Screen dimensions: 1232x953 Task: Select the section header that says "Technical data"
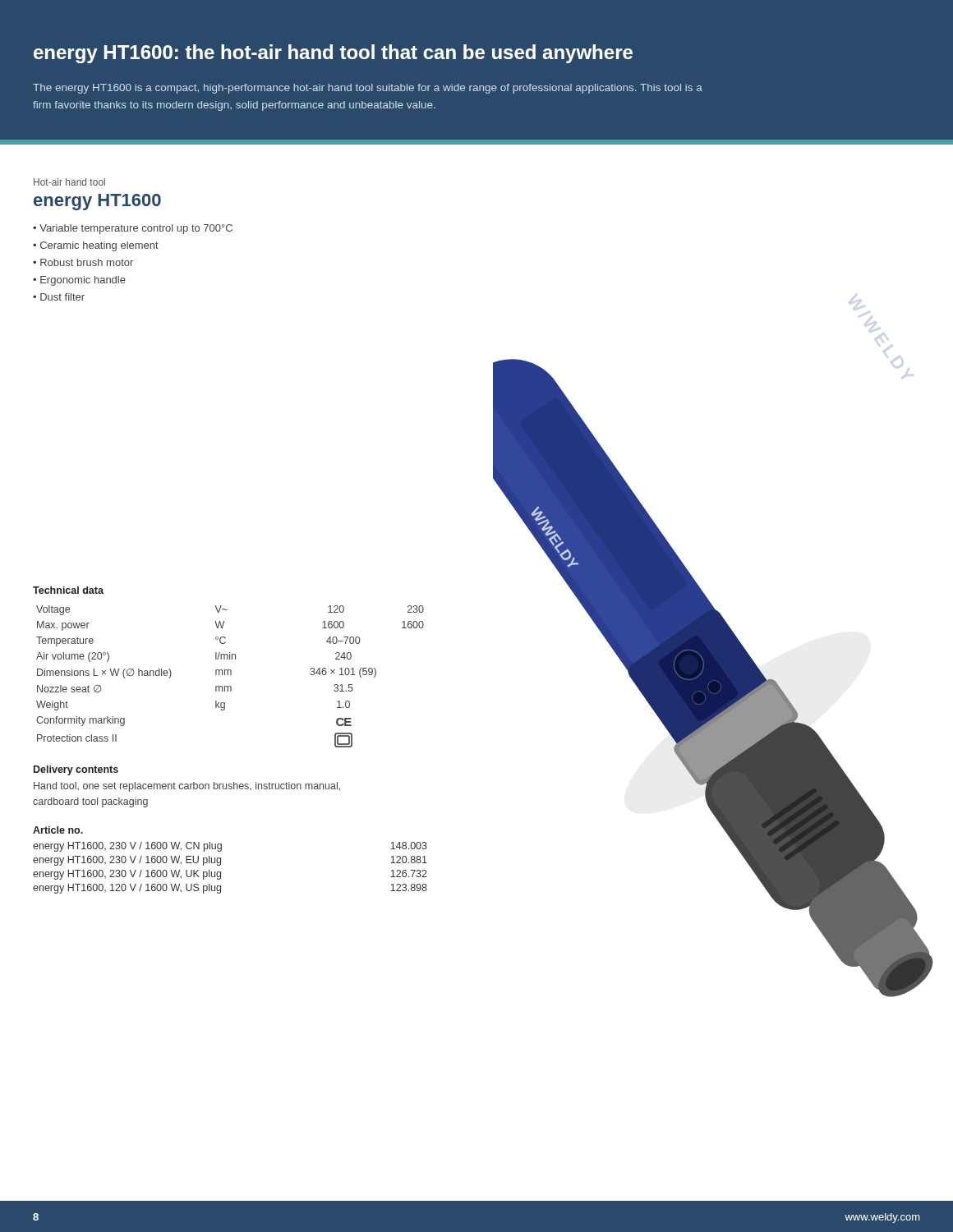coord(68,591)
